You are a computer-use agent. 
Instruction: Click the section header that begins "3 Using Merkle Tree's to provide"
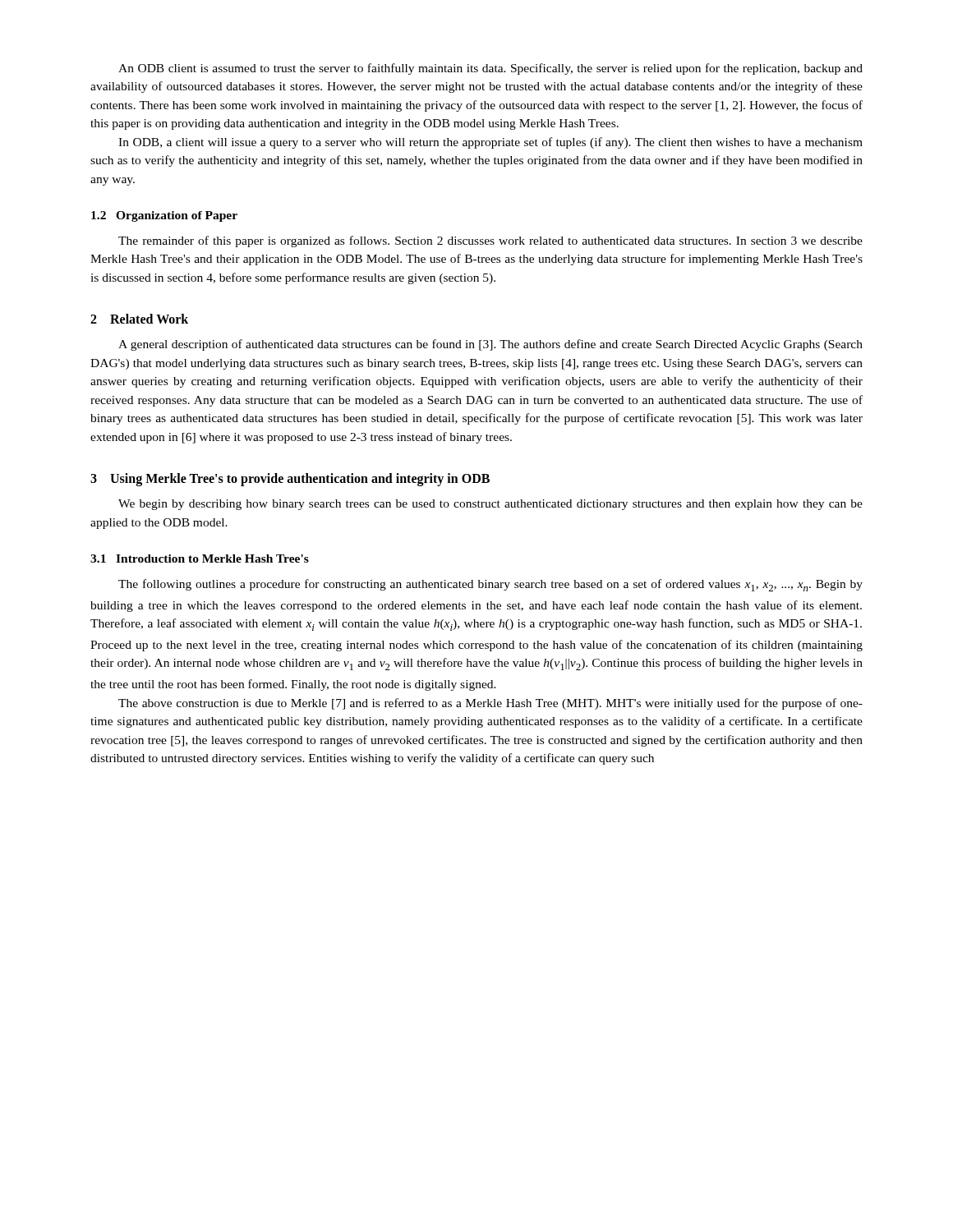coord(290,479)
